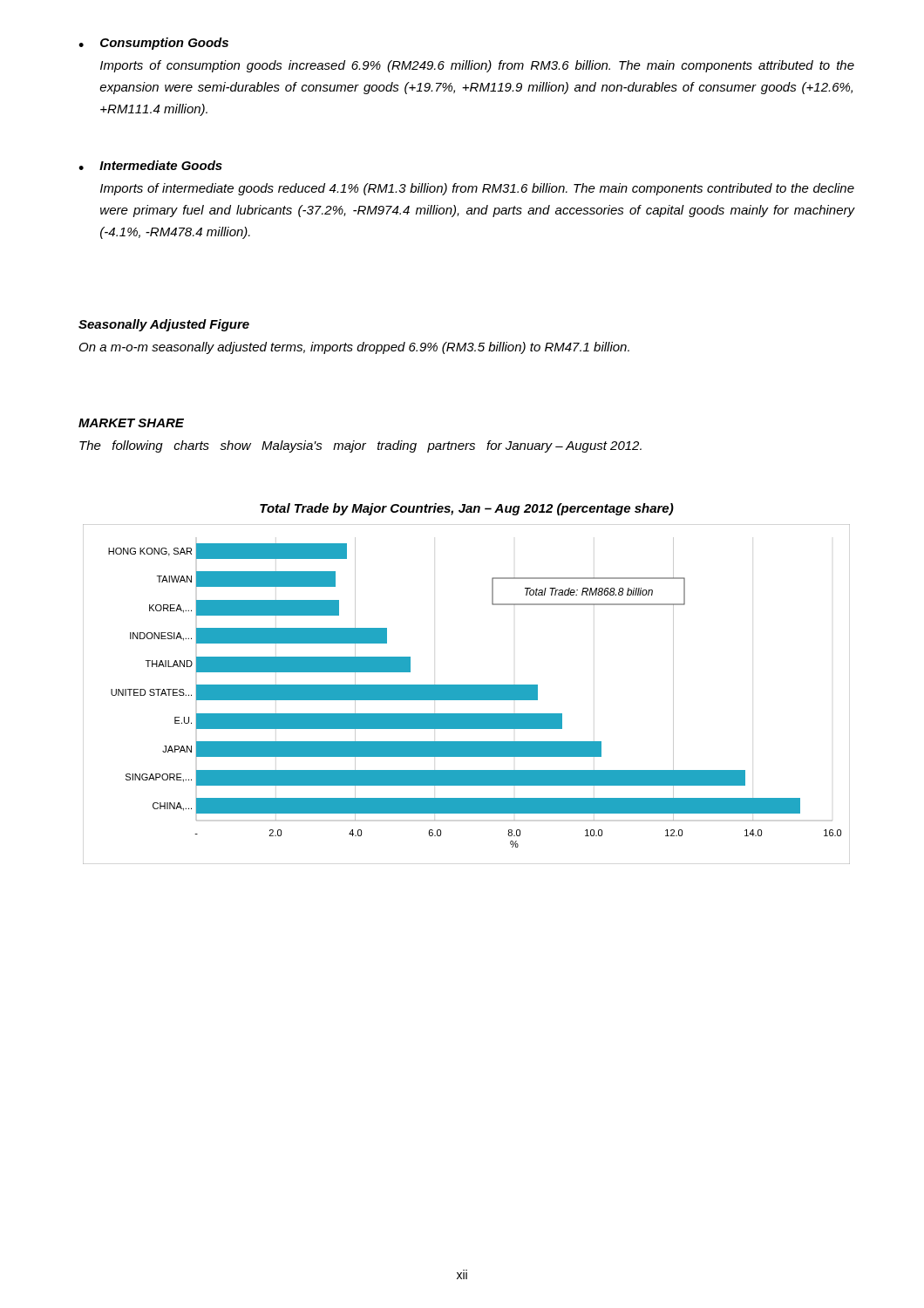The image size is (924, 1308).
Task: Click a bar chart
Action: point(466,695)
